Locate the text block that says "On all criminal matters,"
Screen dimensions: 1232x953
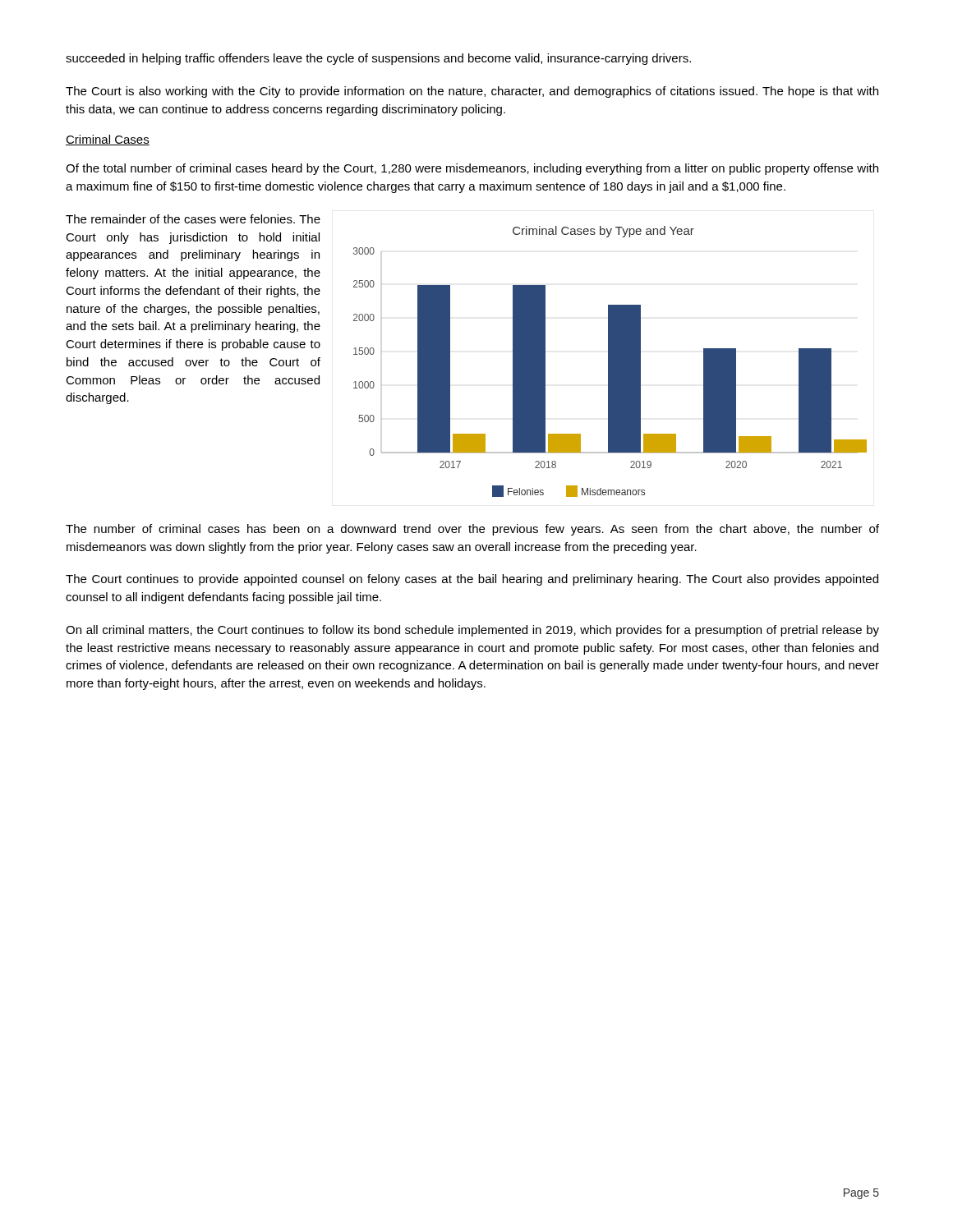[472, 656]
